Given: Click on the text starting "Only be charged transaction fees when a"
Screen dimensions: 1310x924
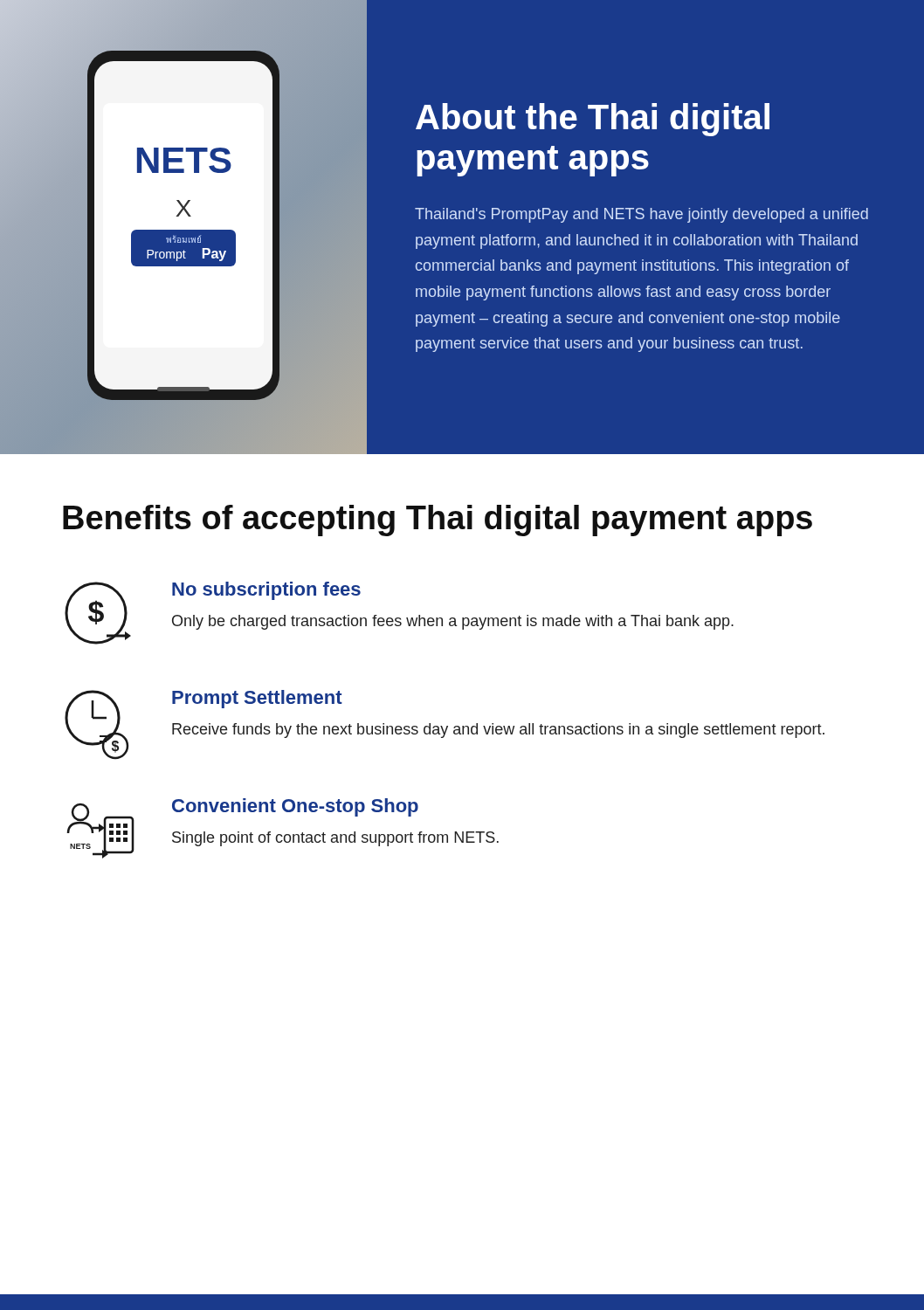Looking at the screenshot, I should pos(453,621).
